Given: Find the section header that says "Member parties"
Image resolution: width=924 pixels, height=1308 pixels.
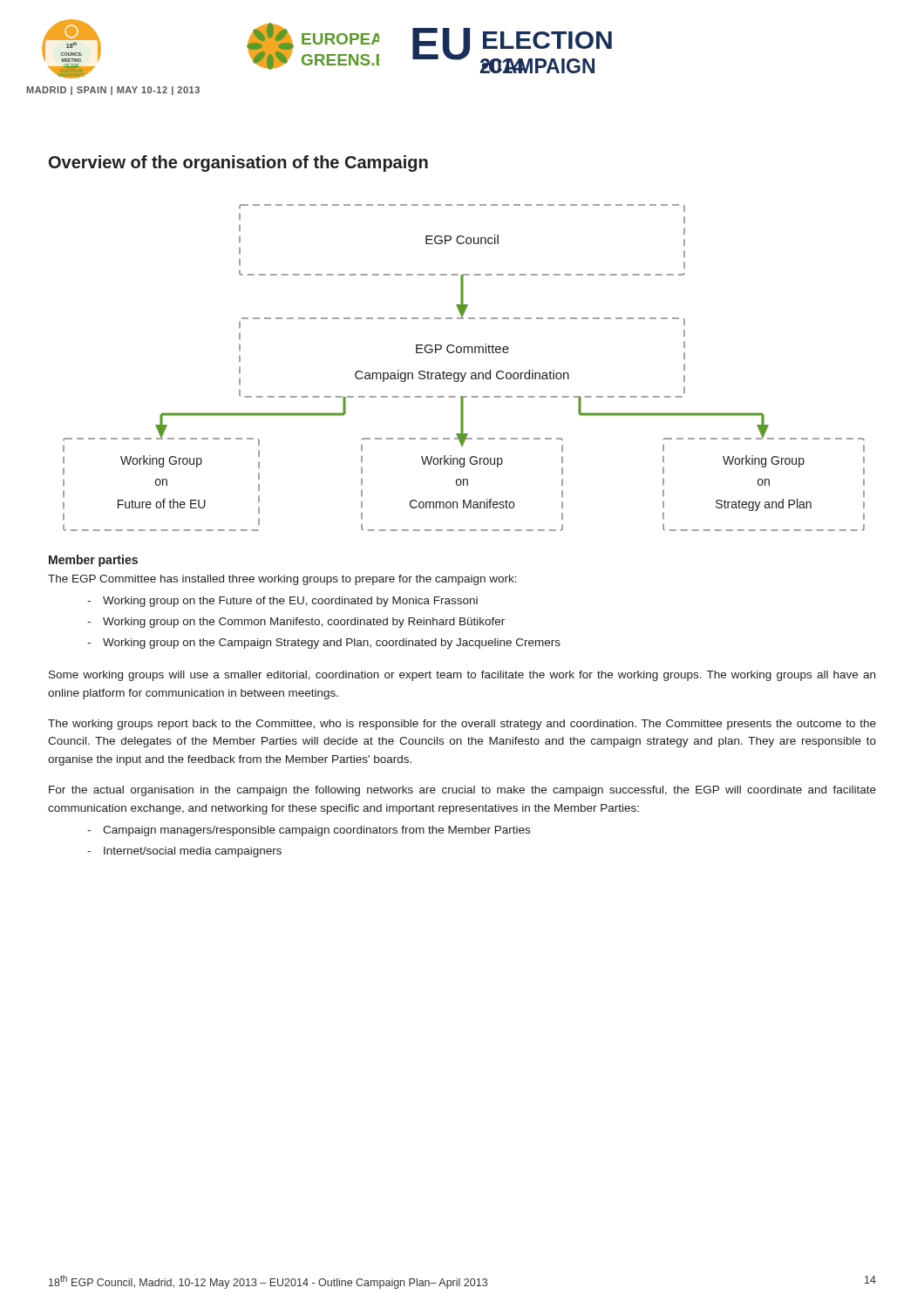Looking at the screenshot, I should (93, 560).
